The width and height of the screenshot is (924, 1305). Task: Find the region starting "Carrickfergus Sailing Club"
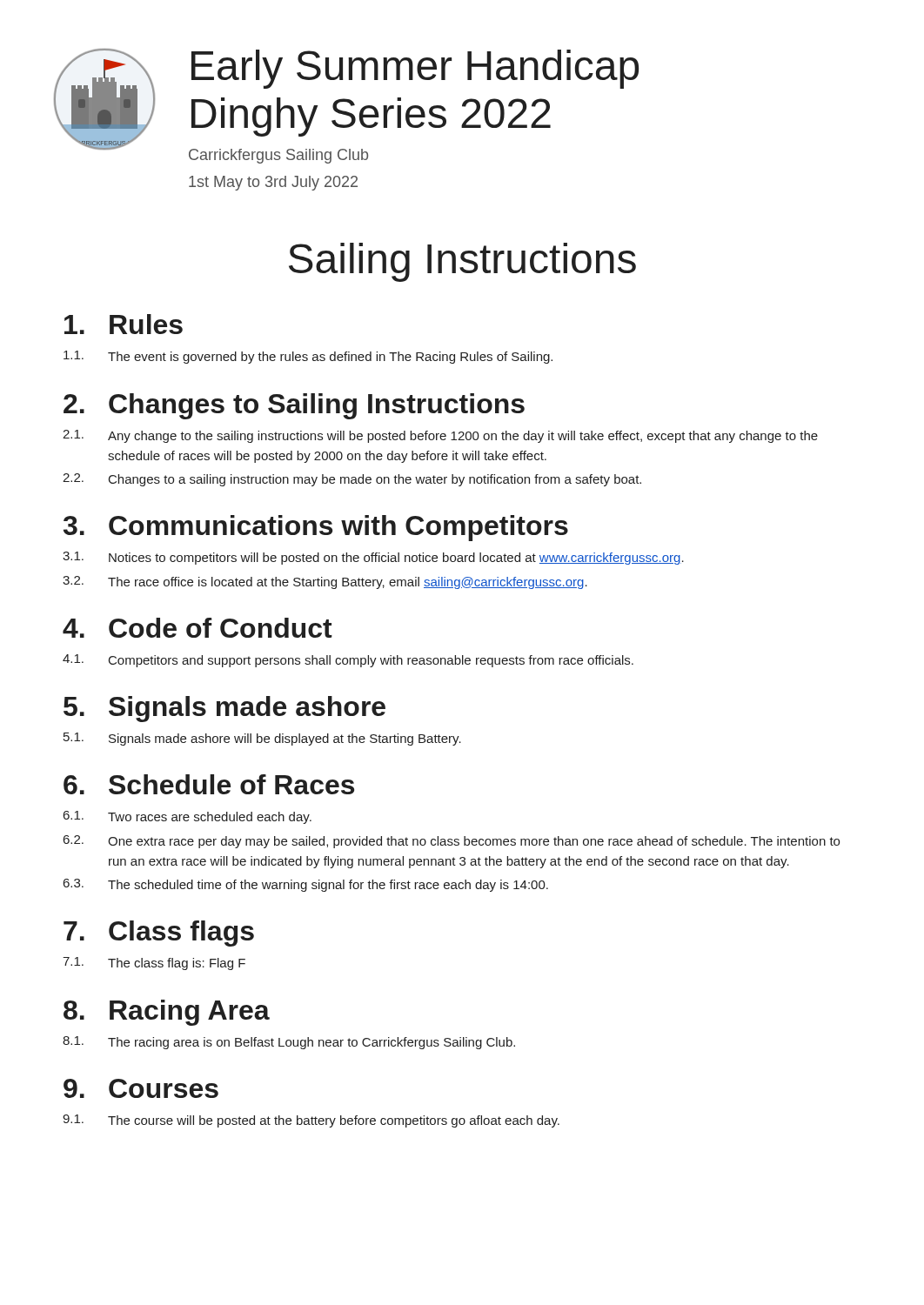coord(278,155)
